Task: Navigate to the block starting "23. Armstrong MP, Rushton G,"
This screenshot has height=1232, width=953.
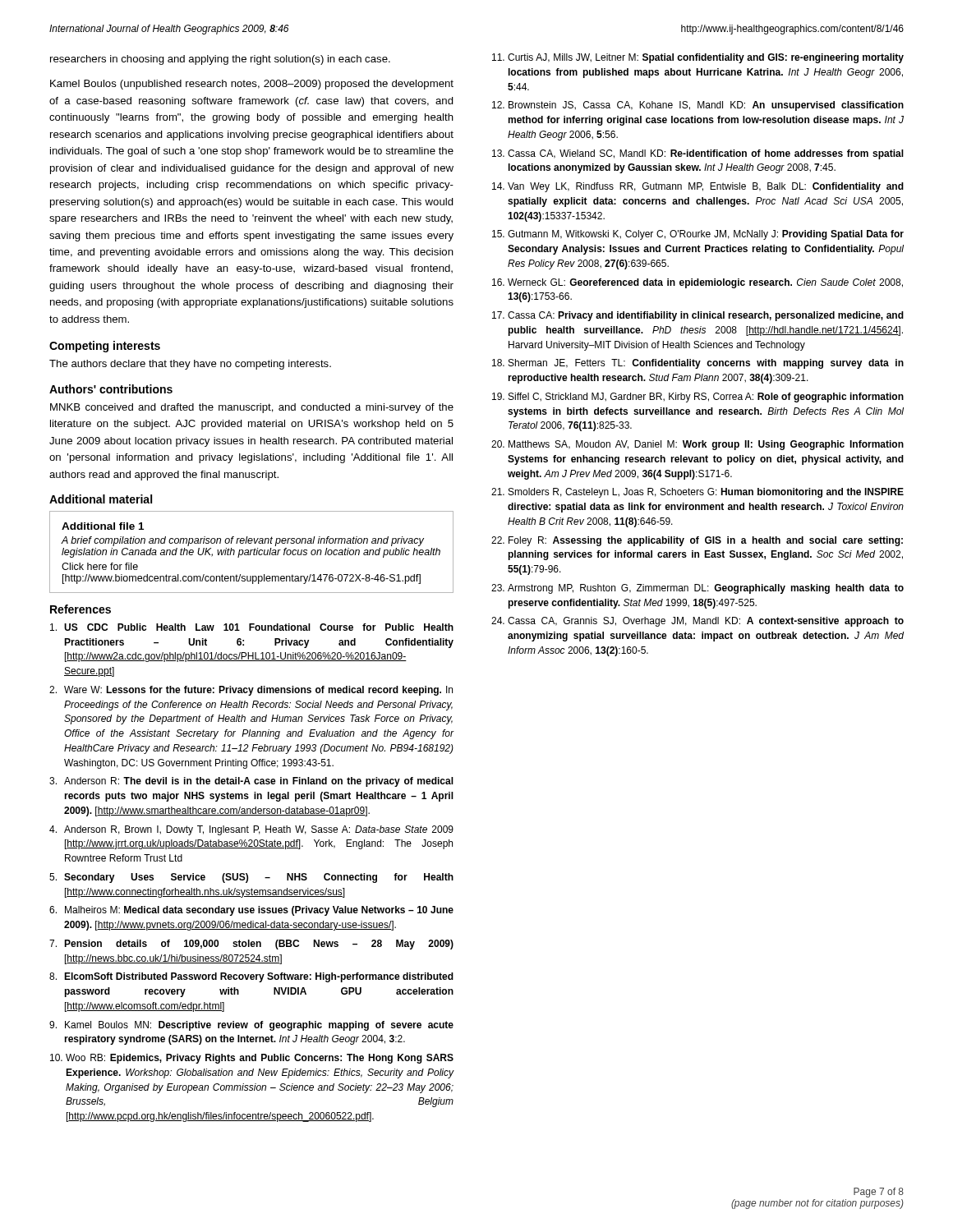Action: pyautogui.click(x=698, y=596)
